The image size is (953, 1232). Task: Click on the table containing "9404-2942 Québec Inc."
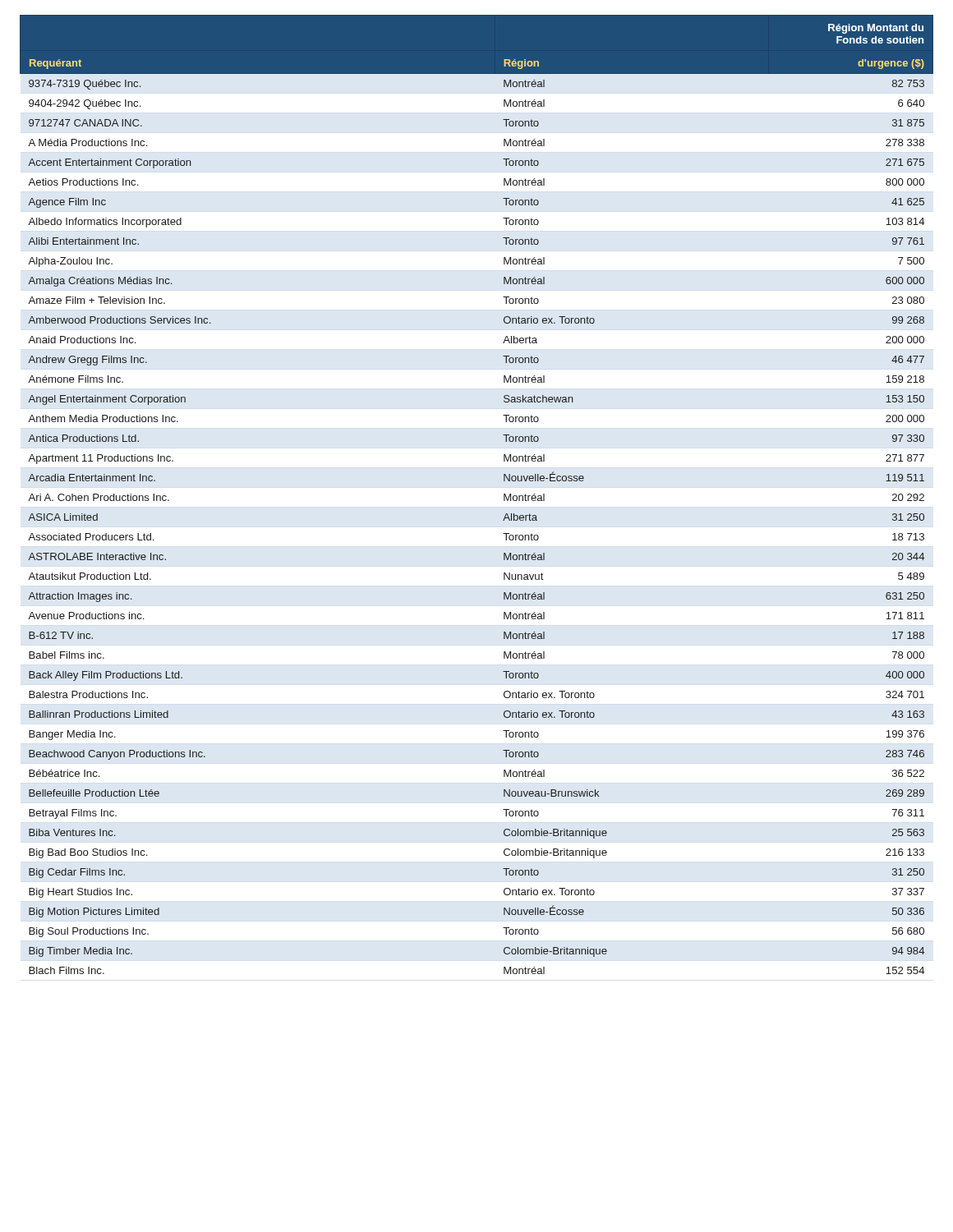pyautogui.click(x=476, y=498)
